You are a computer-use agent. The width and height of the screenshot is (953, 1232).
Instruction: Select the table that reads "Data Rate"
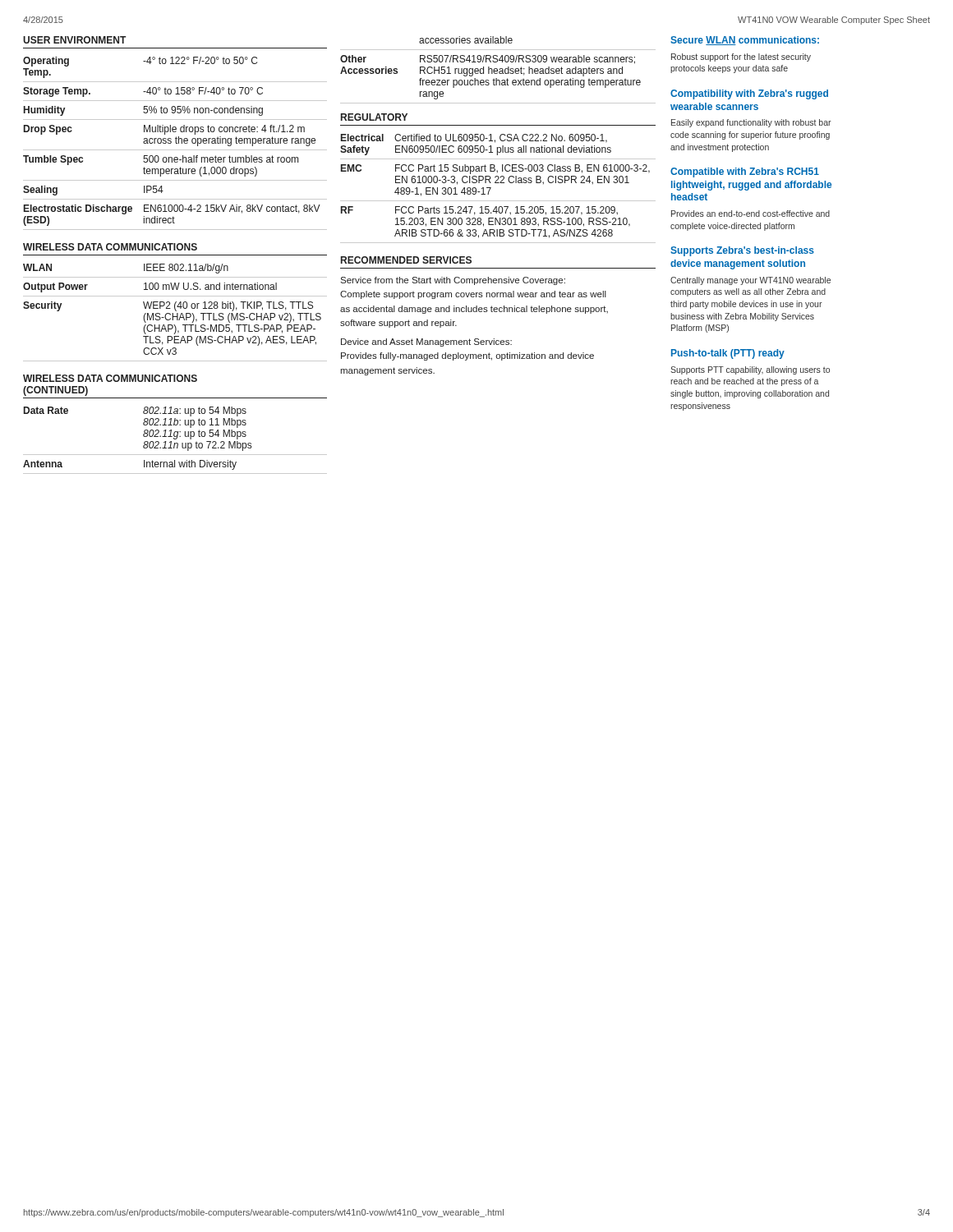pyautogui.click(x=175, y=438)
